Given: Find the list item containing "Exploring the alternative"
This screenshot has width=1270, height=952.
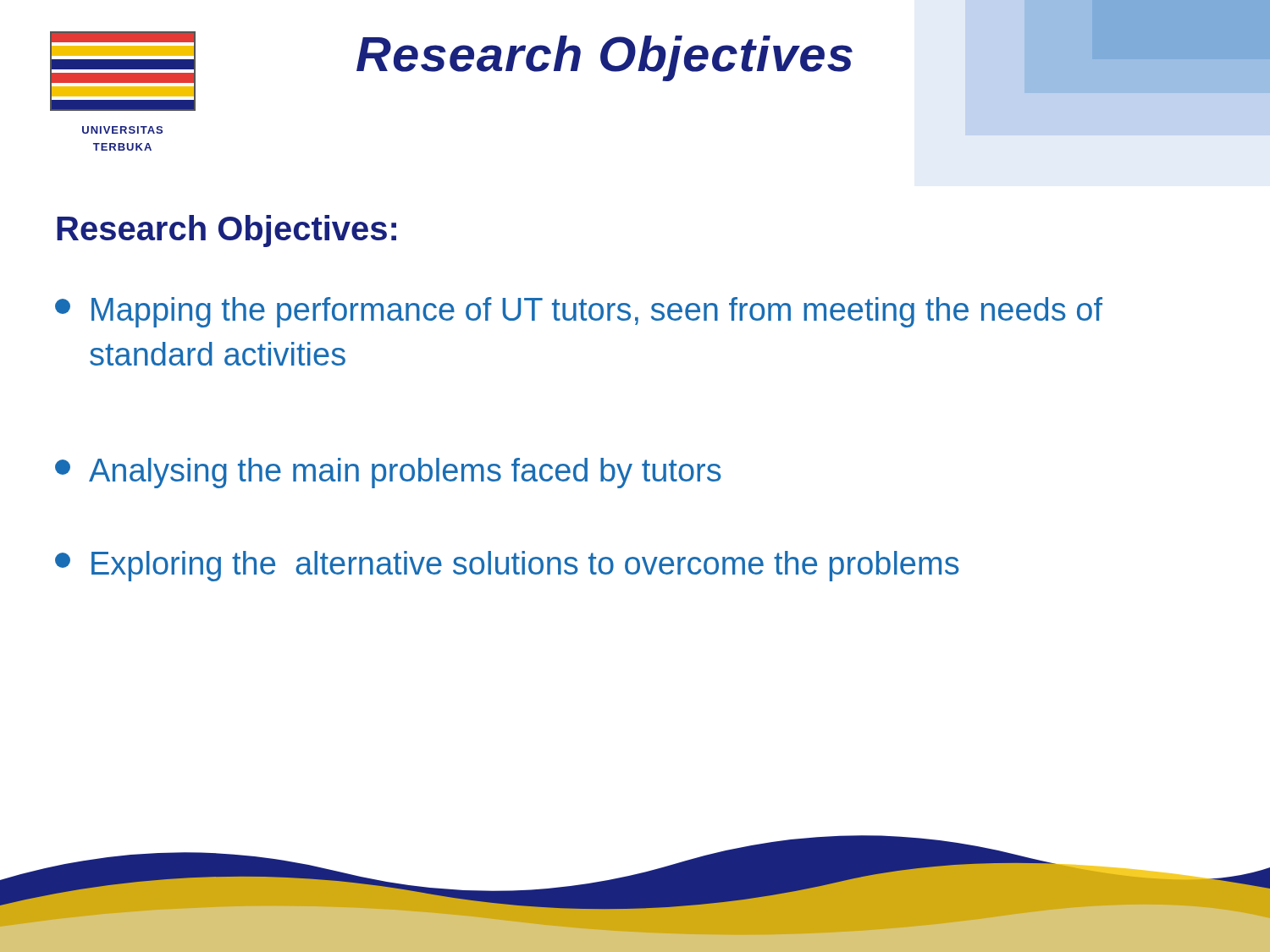Looking at the screenshot, I should (507, 564).
